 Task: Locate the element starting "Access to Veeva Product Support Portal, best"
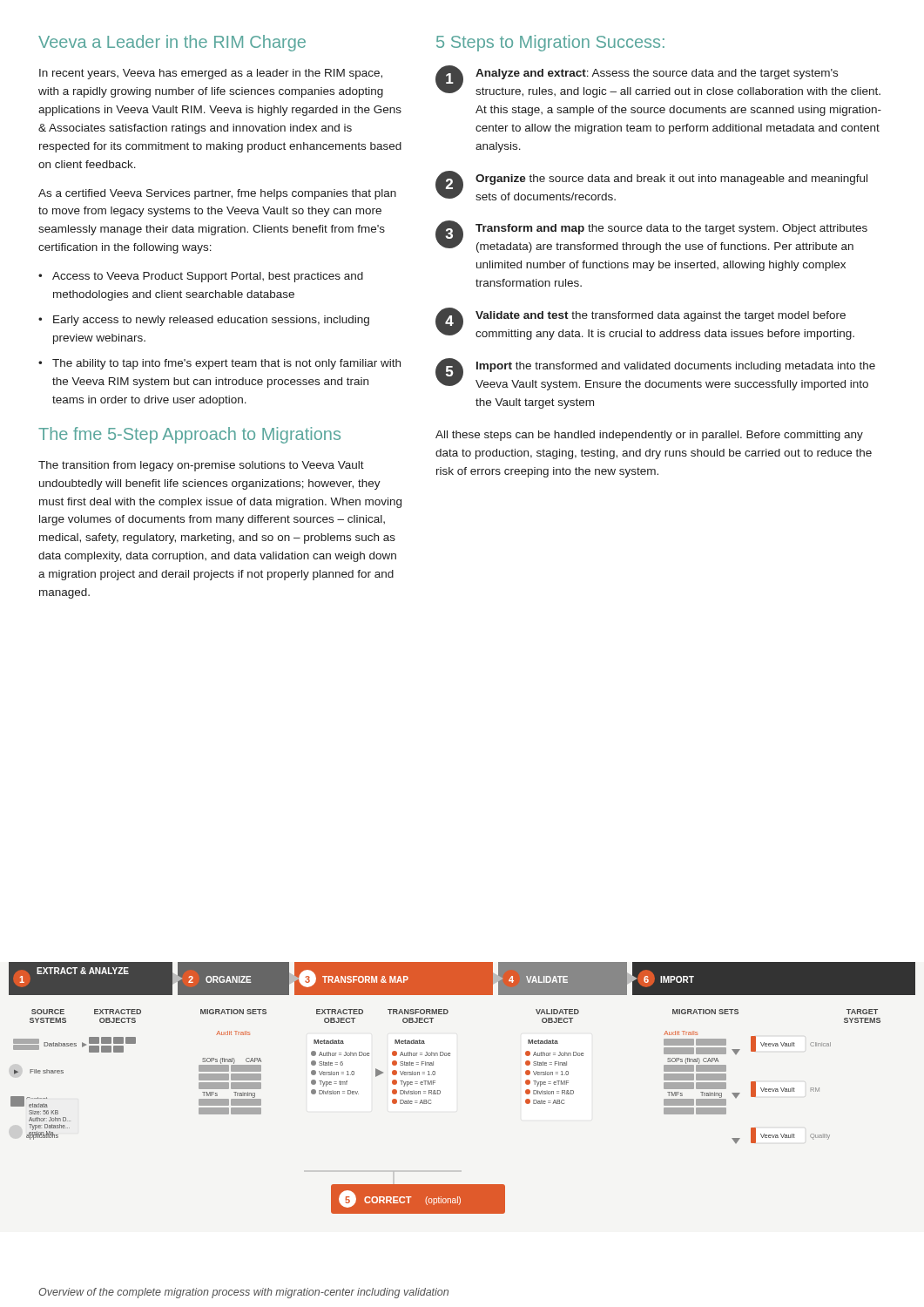[221, 286]
